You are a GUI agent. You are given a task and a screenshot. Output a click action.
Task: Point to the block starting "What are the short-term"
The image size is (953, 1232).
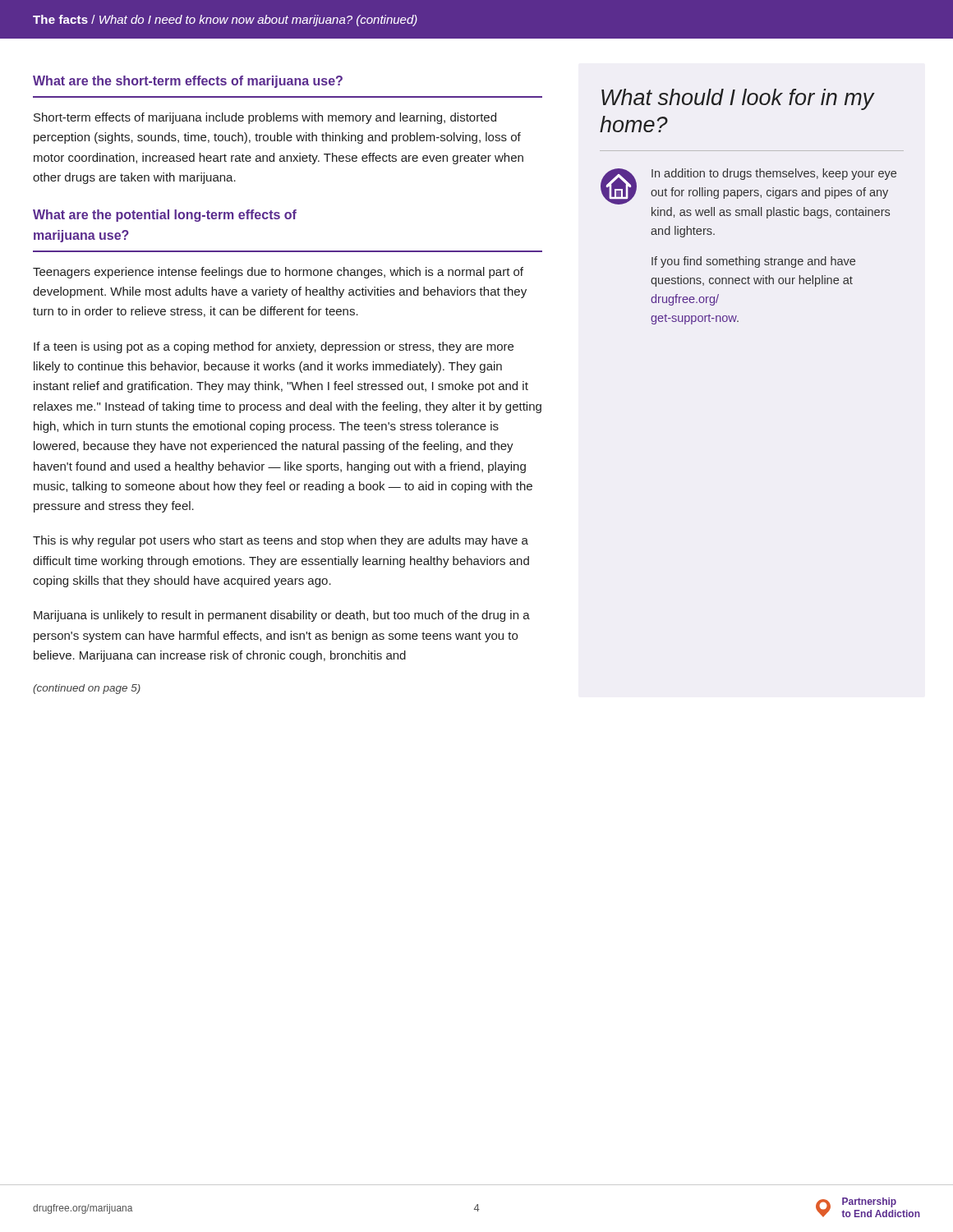[288, 86]
